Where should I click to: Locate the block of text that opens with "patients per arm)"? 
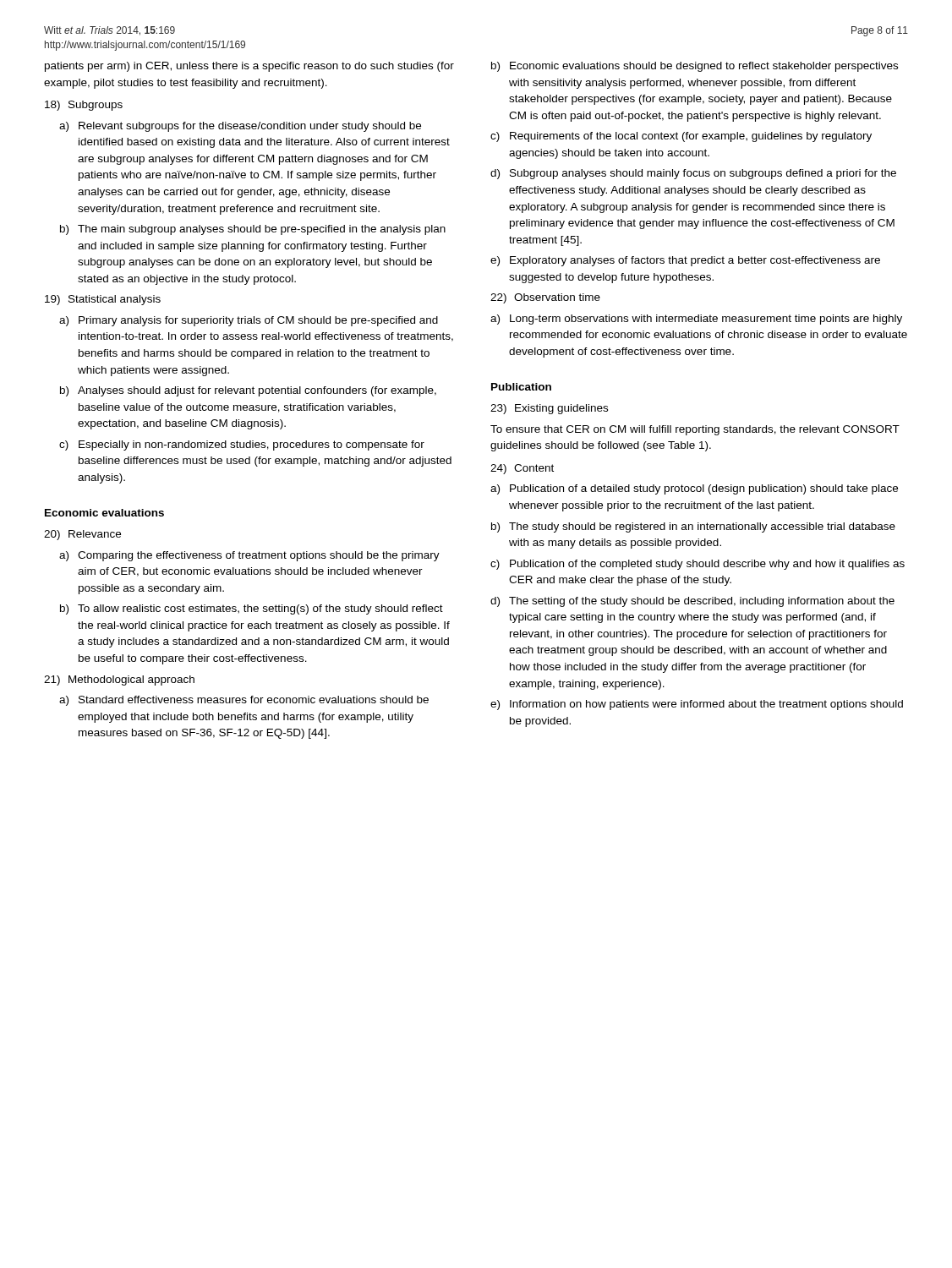249,74
